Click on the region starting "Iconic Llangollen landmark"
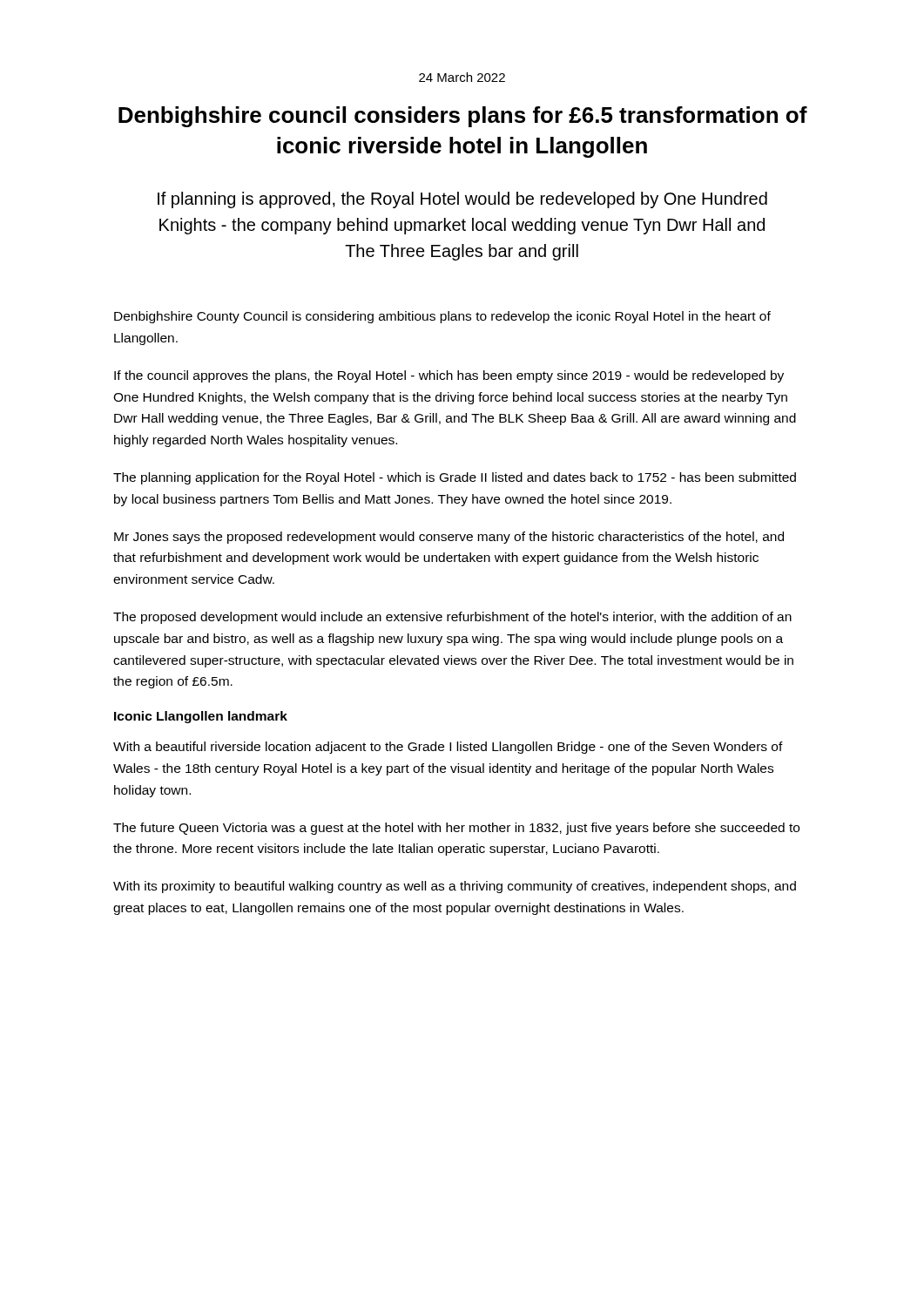924x1307 pixels. (200, 716)
